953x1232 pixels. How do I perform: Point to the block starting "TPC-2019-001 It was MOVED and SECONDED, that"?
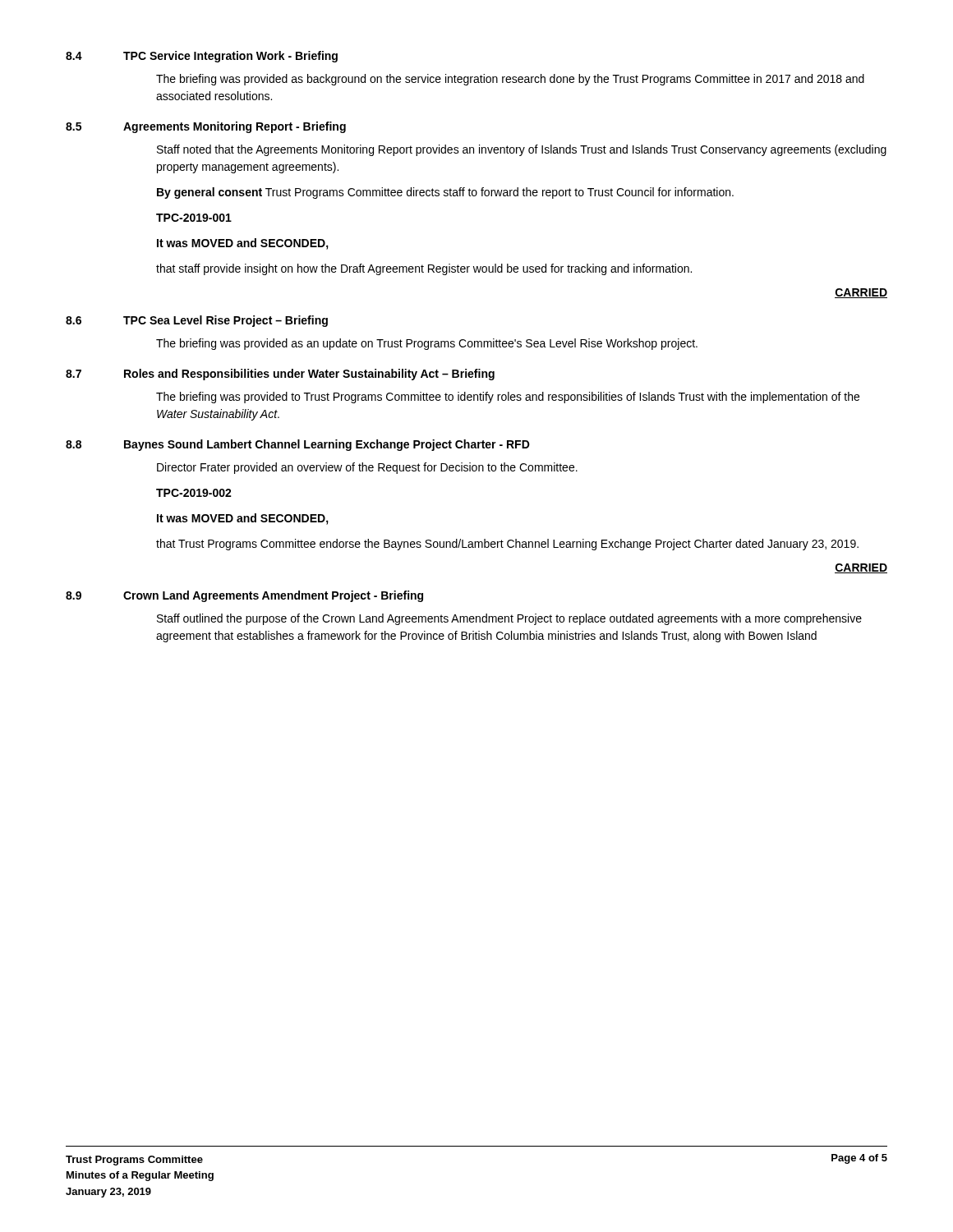click(194, 218)
